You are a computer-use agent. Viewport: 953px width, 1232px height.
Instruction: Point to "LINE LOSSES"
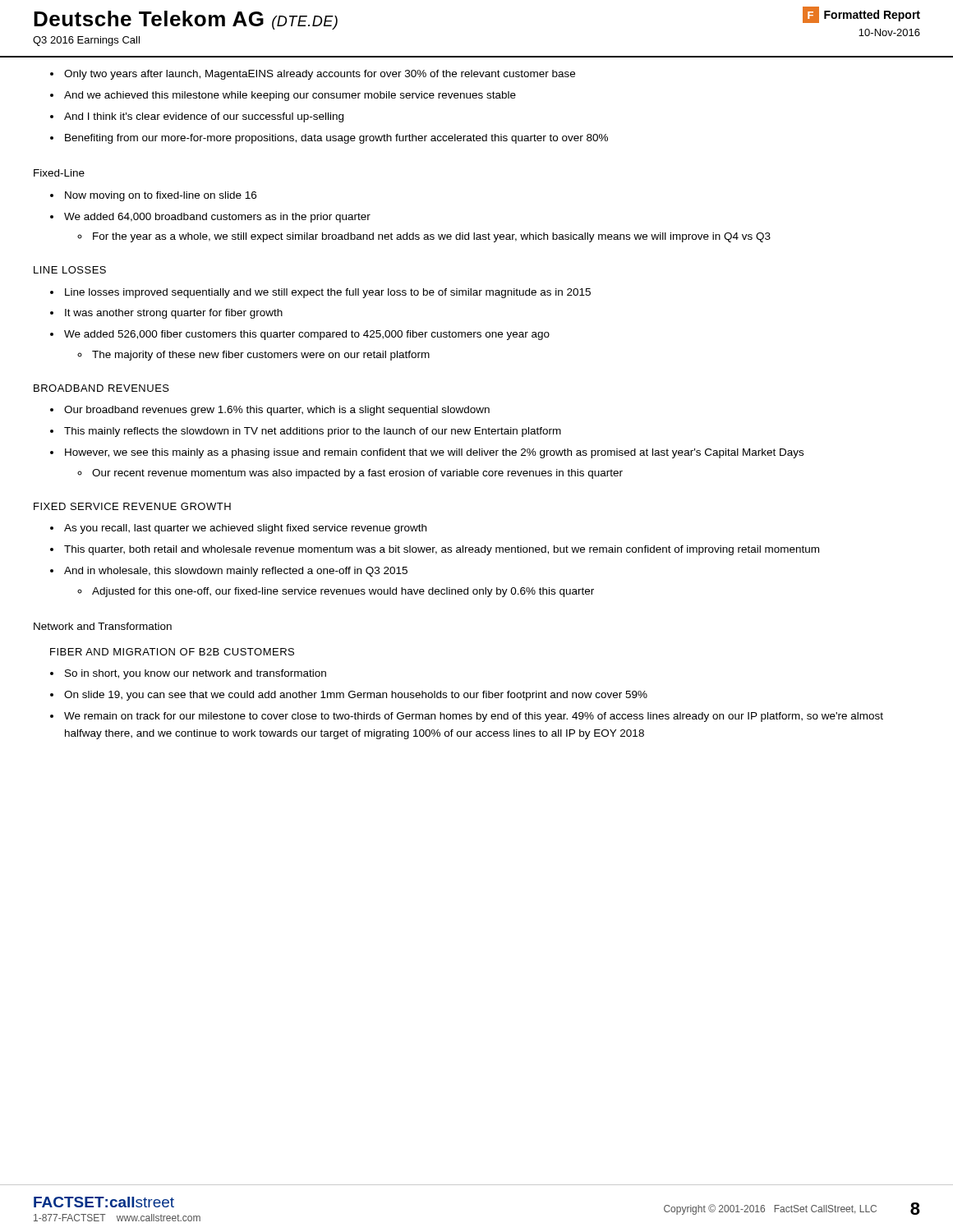(70, 270)
